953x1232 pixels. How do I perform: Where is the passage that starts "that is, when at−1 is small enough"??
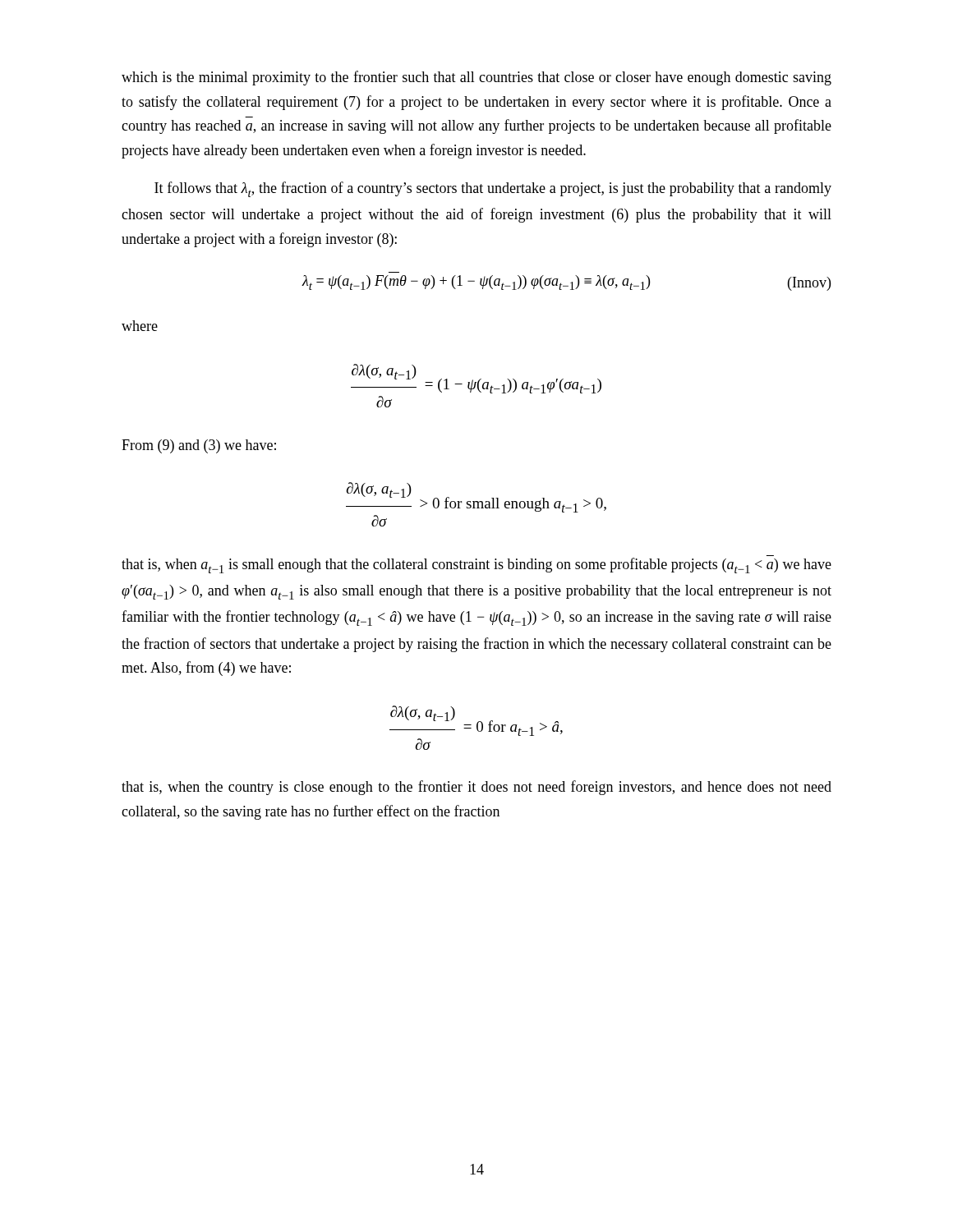(476, 617)
